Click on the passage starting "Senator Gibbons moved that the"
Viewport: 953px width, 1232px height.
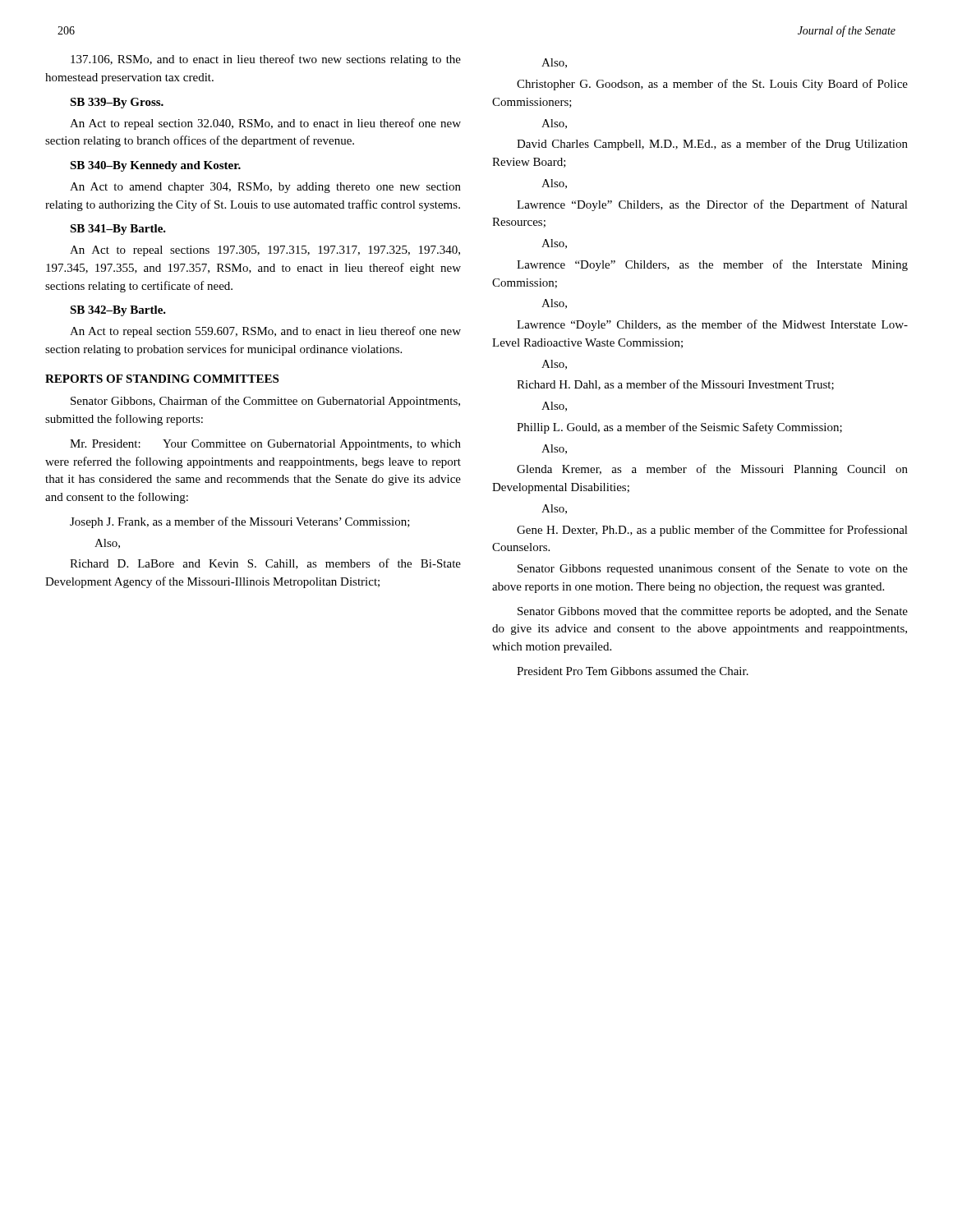point(700,629)
